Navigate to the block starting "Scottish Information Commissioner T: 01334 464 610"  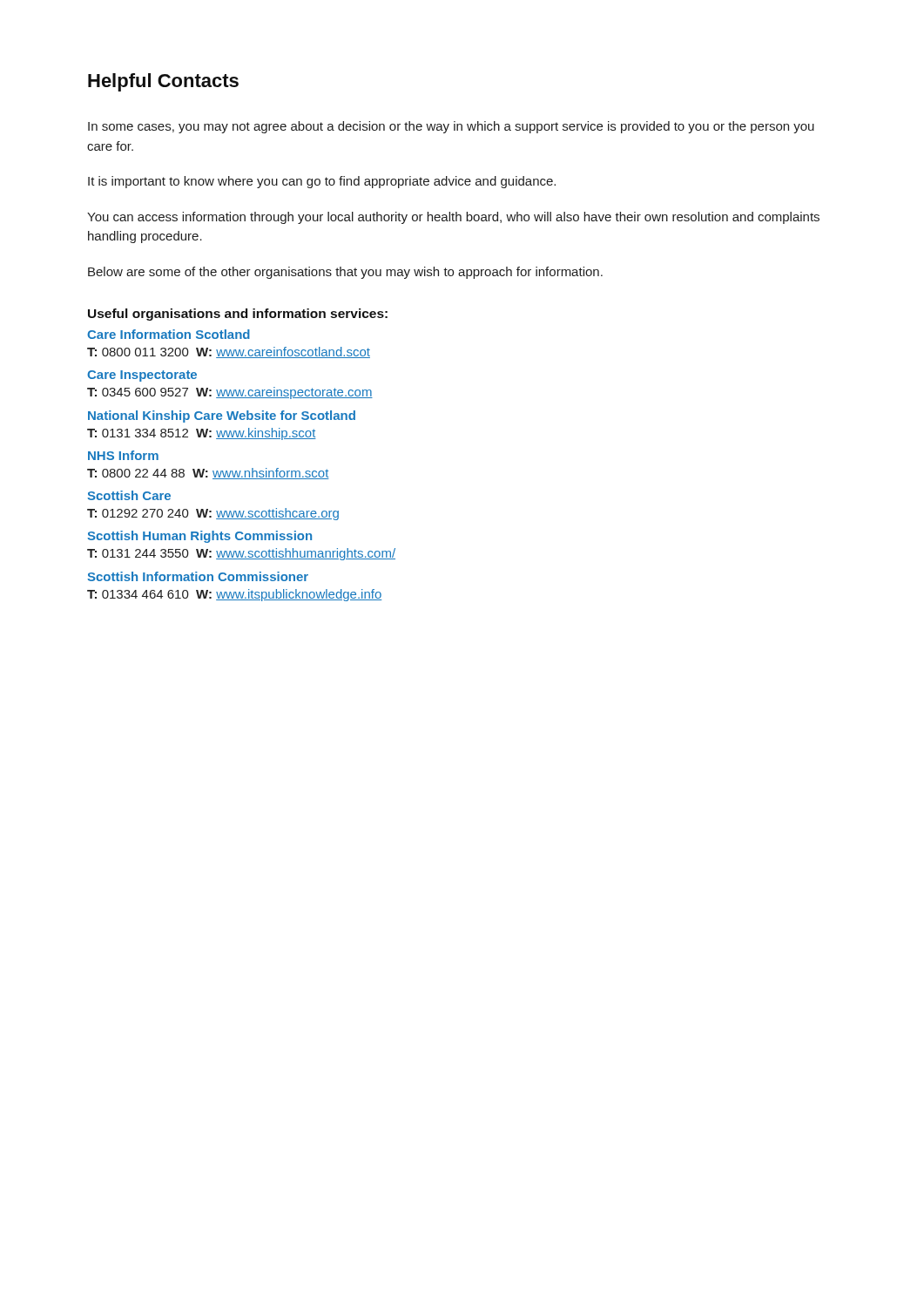198,576
